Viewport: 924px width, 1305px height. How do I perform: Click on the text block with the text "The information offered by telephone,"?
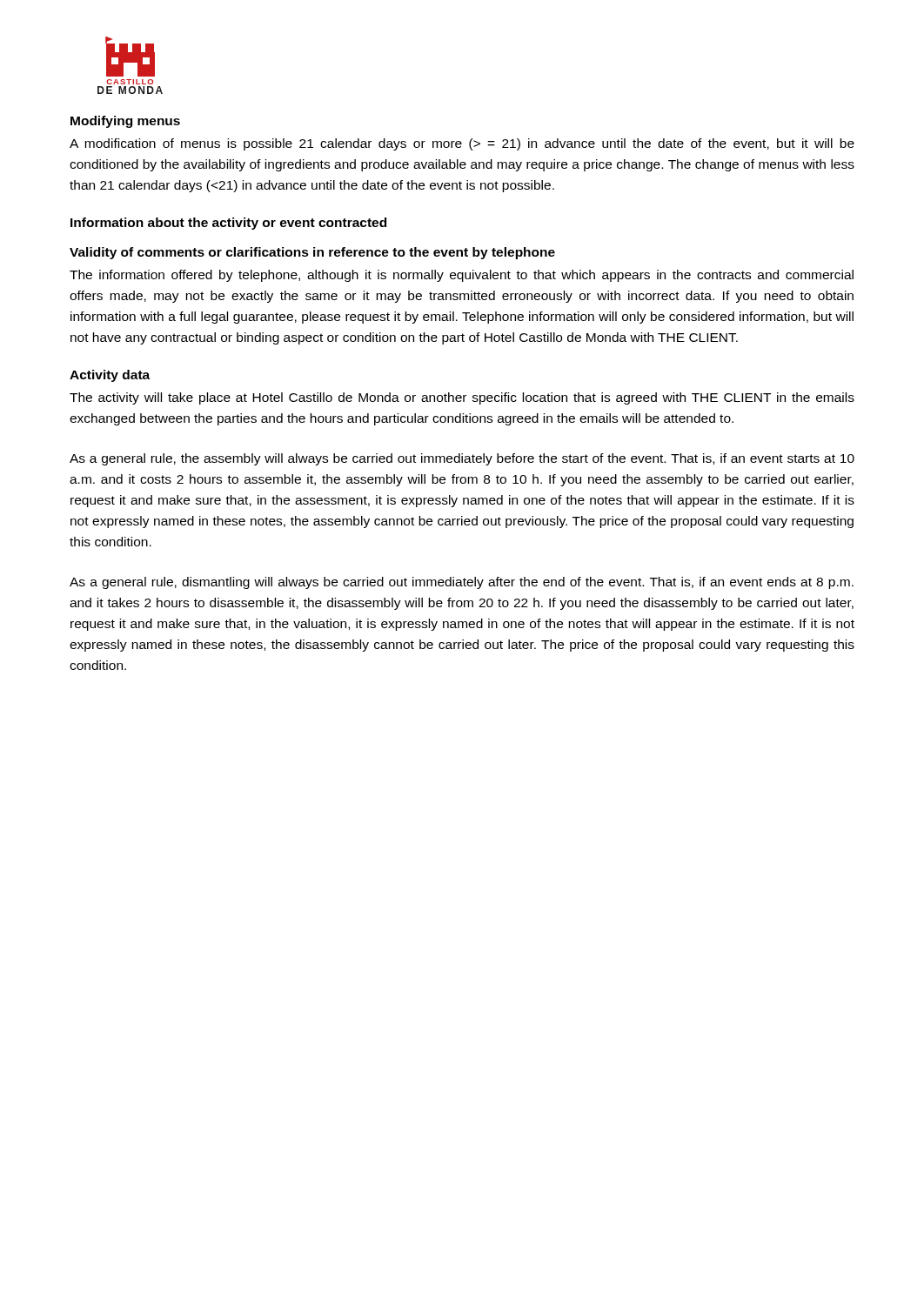coord(462,306)
